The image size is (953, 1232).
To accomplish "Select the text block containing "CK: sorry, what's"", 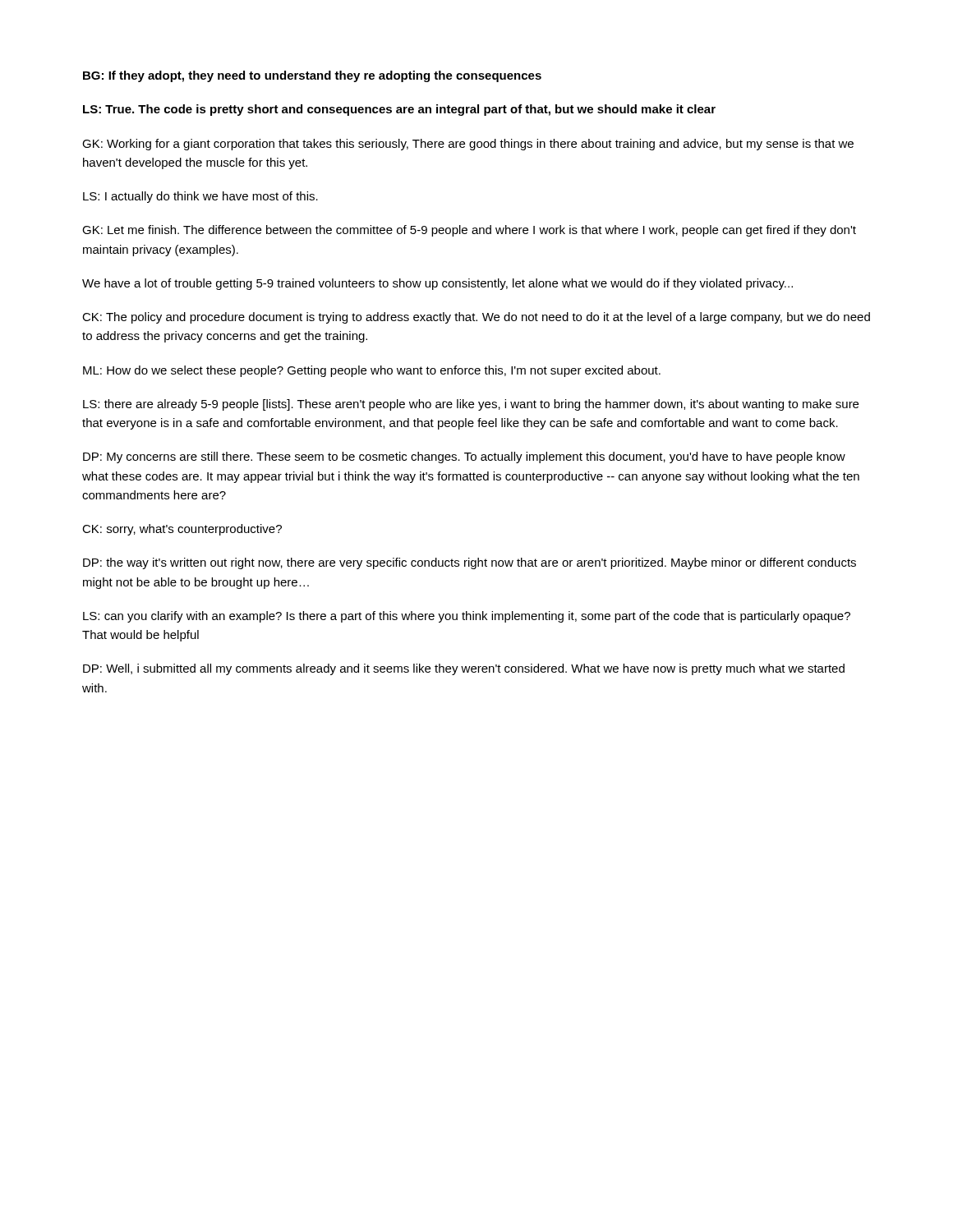I will [x=182, y=529].
